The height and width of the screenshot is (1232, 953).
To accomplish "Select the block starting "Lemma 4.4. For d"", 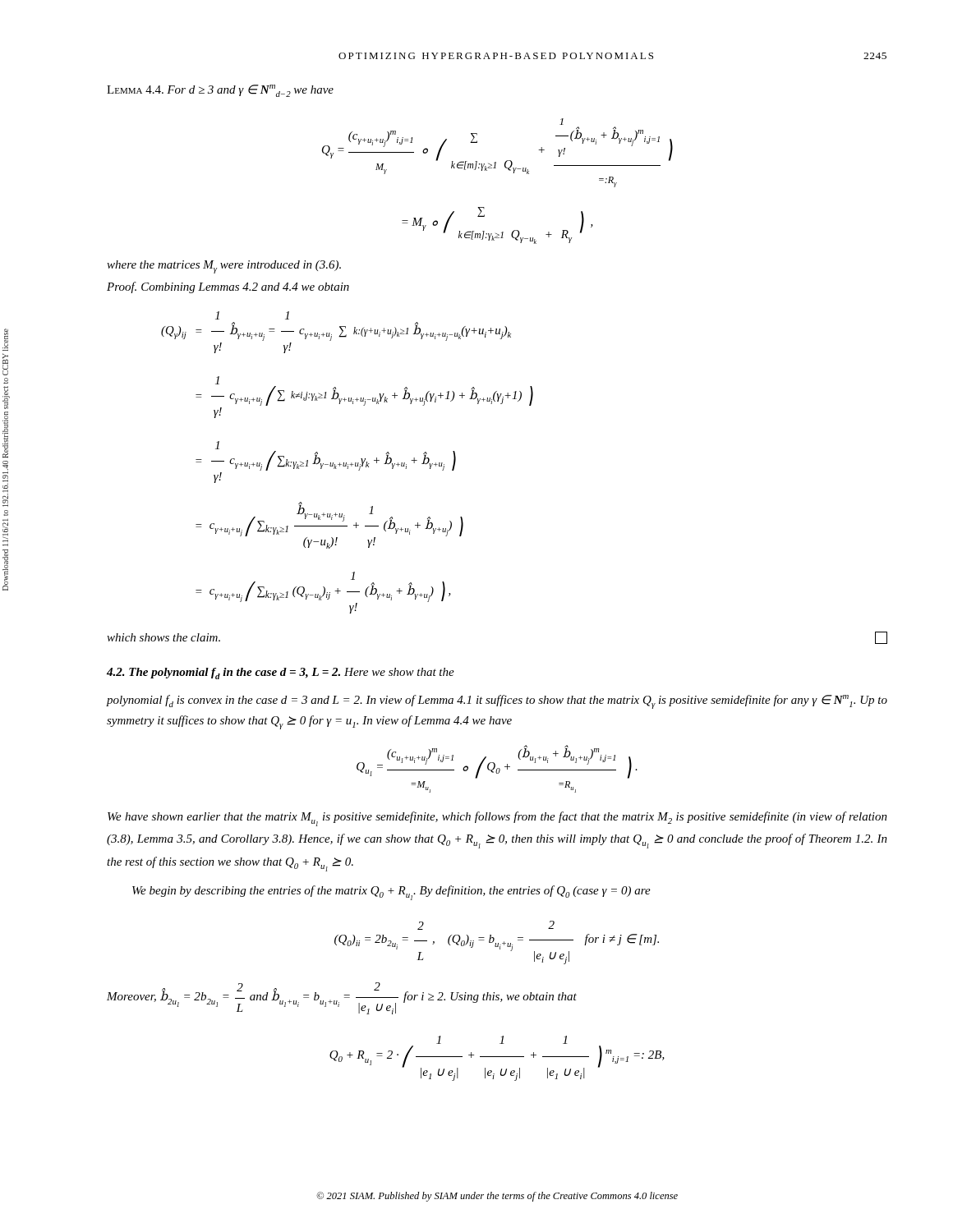I will click(220, 90).
